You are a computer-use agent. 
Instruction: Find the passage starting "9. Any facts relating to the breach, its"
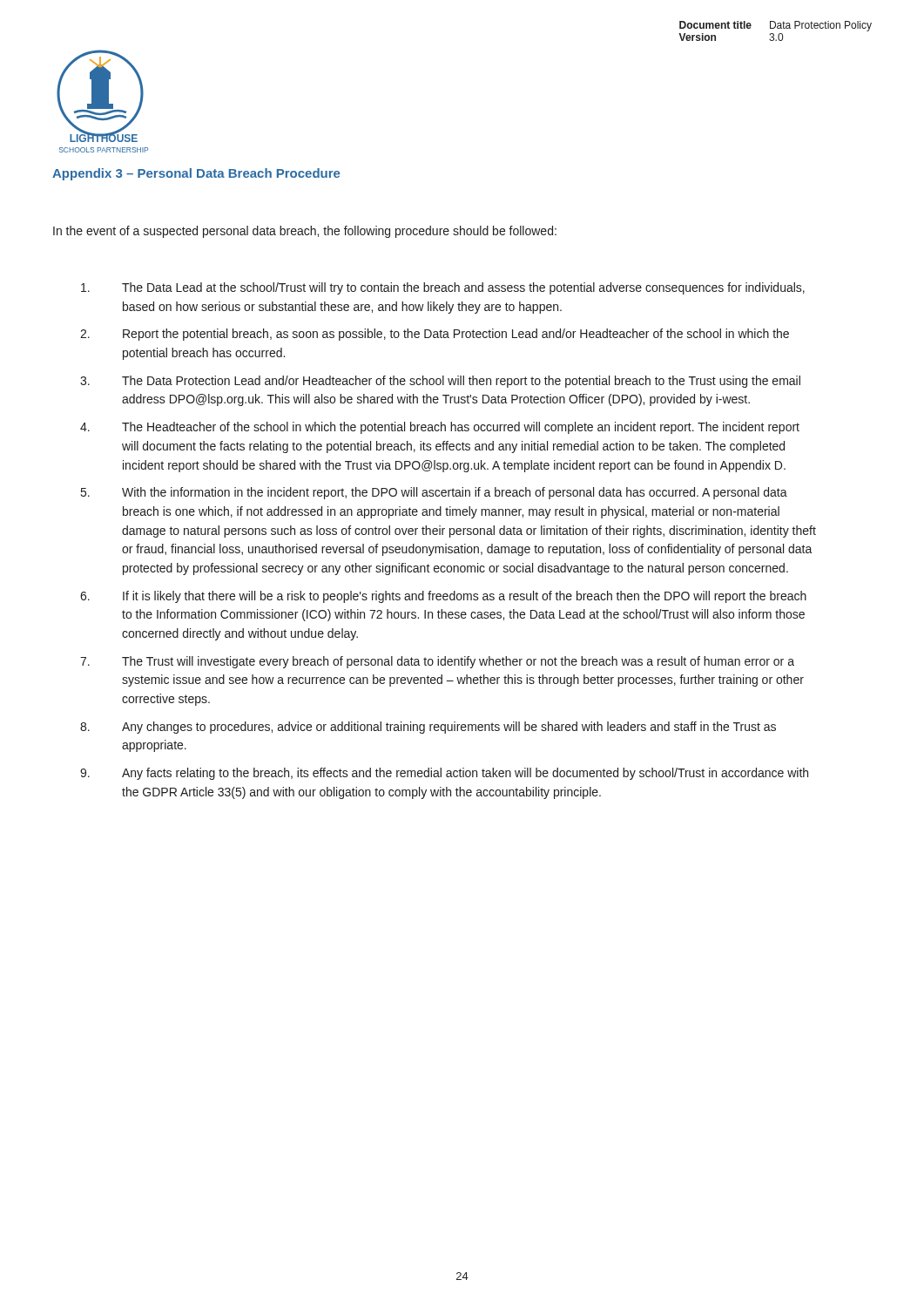tap(435, 783)
